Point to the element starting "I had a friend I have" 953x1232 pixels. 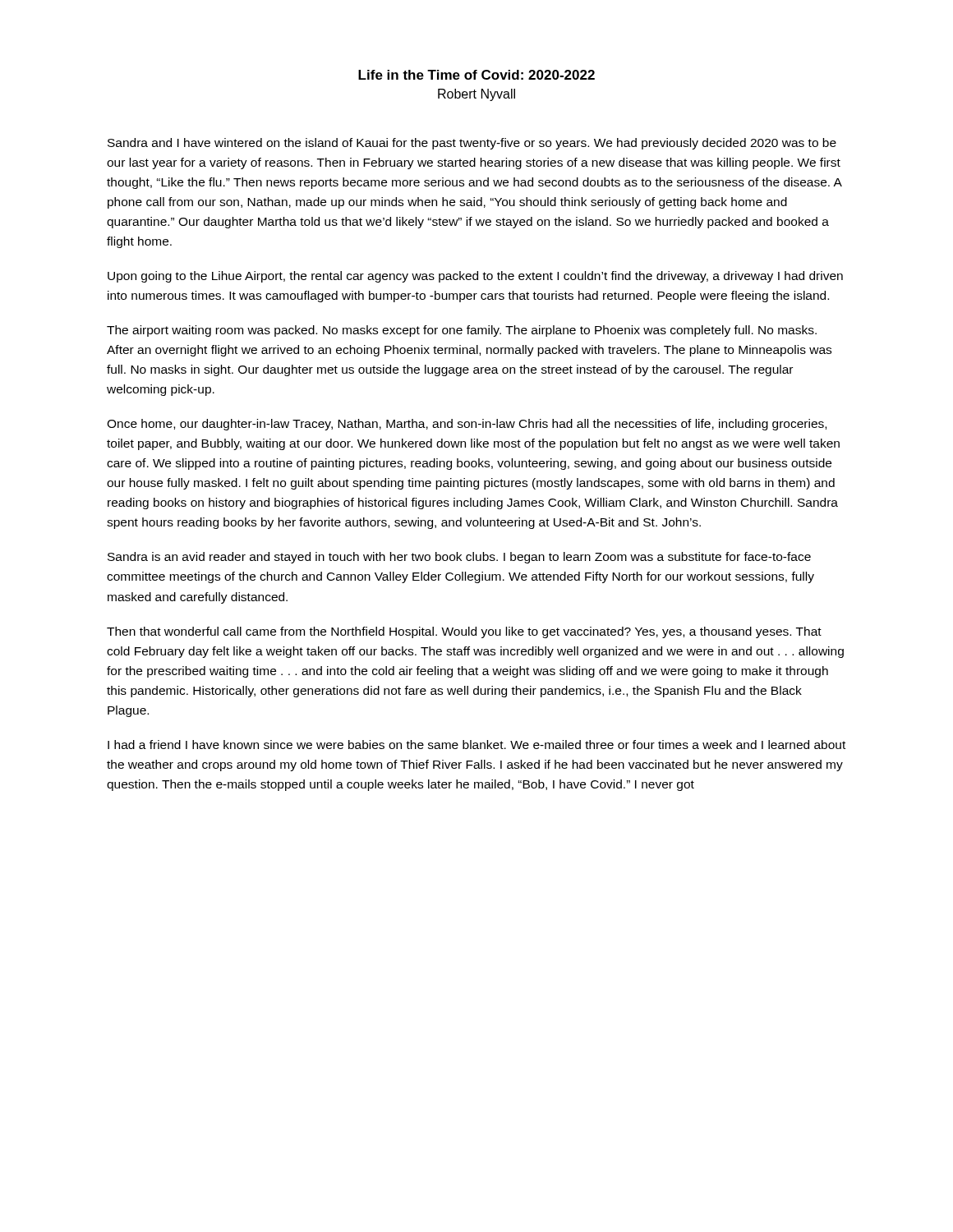click(x=476, y=764)
